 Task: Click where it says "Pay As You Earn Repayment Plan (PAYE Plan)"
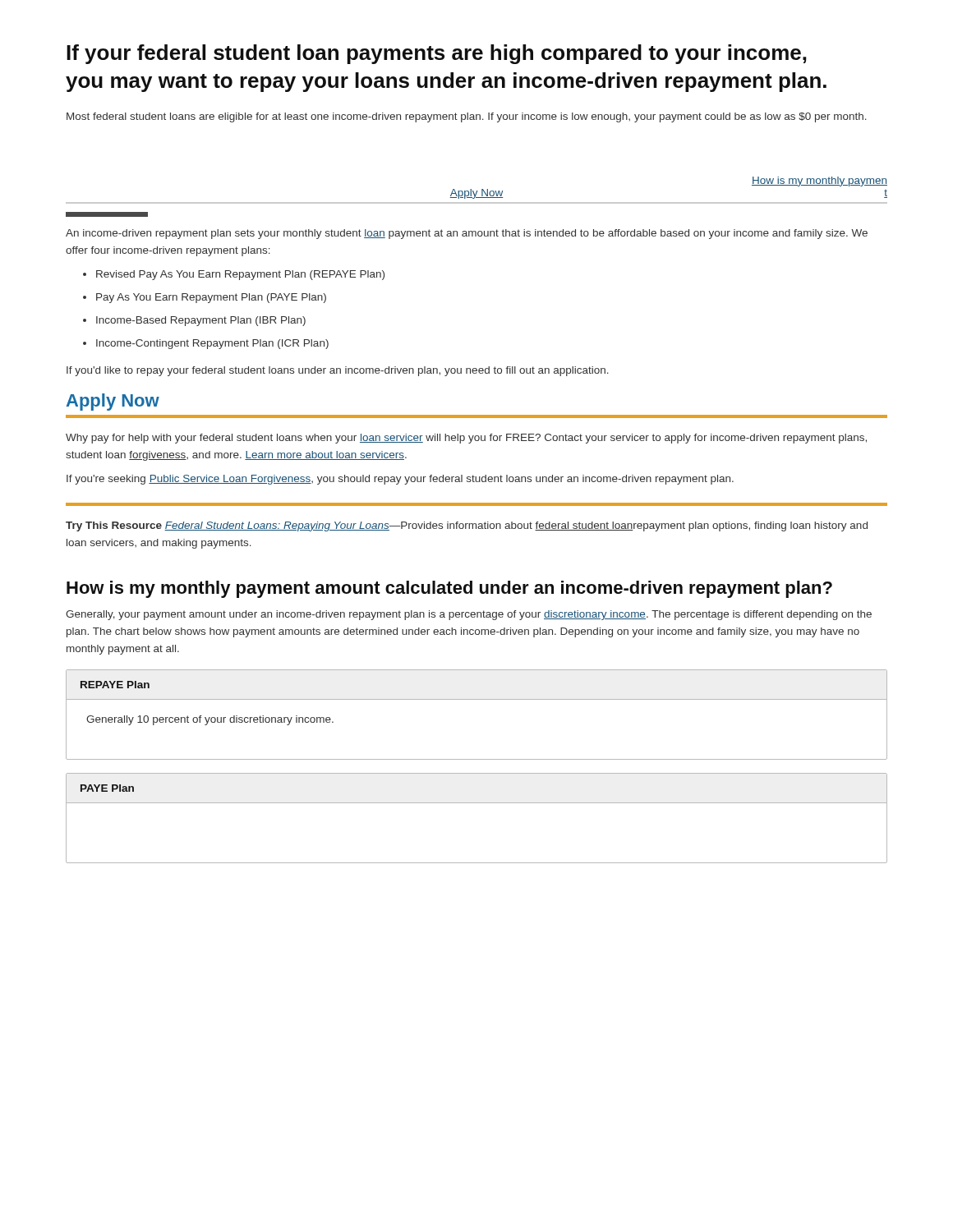coord(211,297)
